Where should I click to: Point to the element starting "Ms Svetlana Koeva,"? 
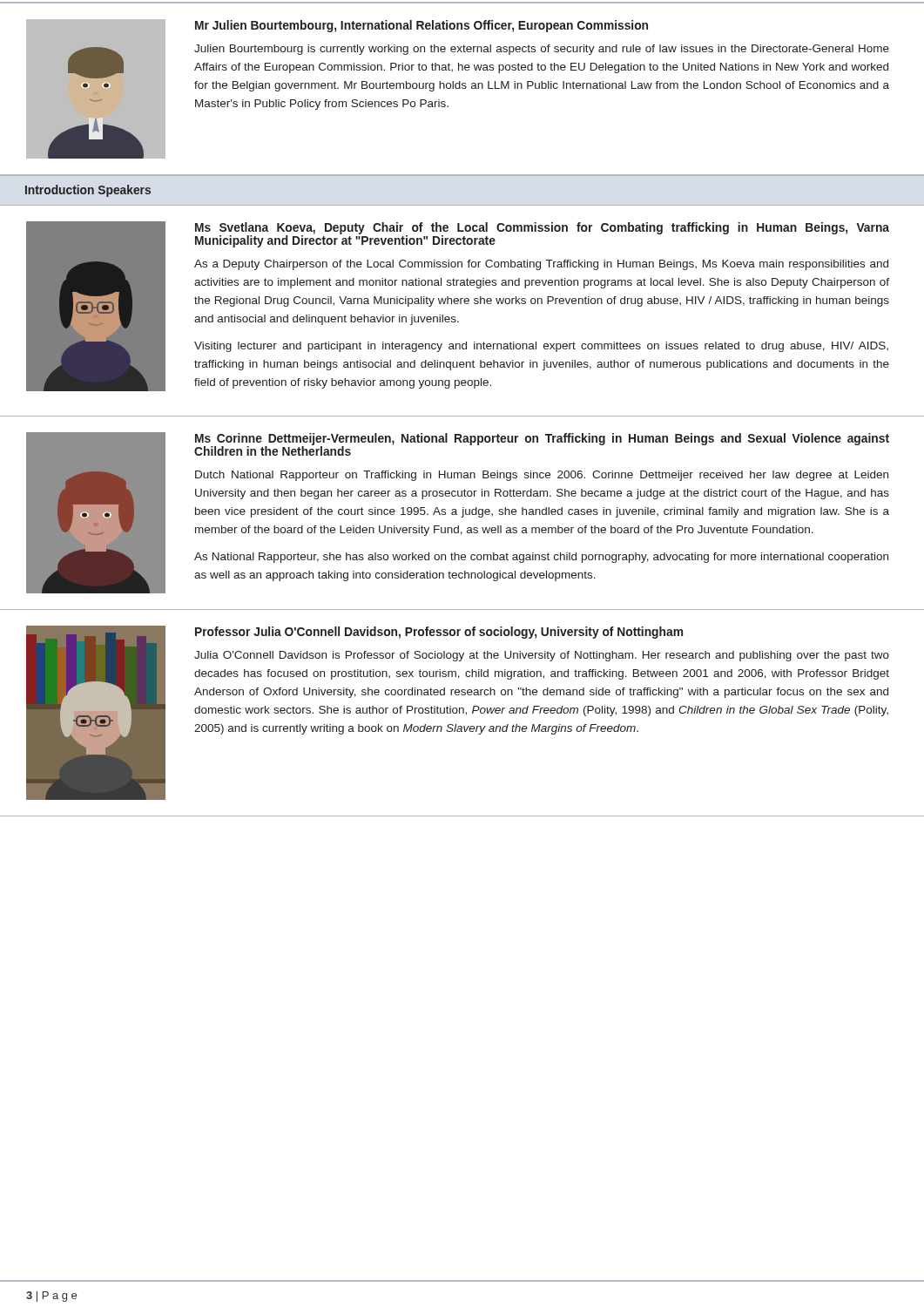pos(542,306)
